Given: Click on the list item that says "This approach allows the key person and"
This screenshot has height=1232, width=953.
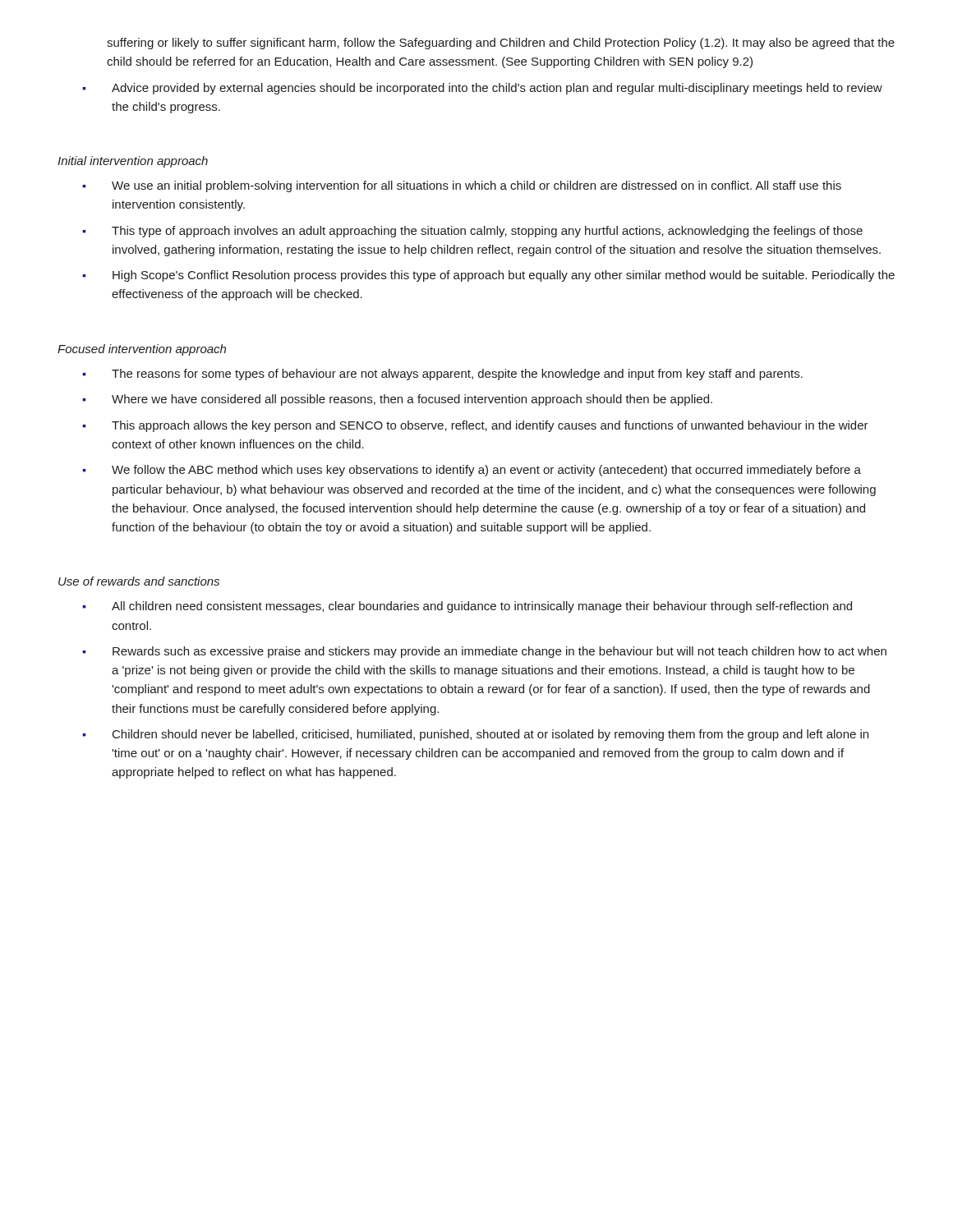Looking at the screenshot, I should coord(504,435).
